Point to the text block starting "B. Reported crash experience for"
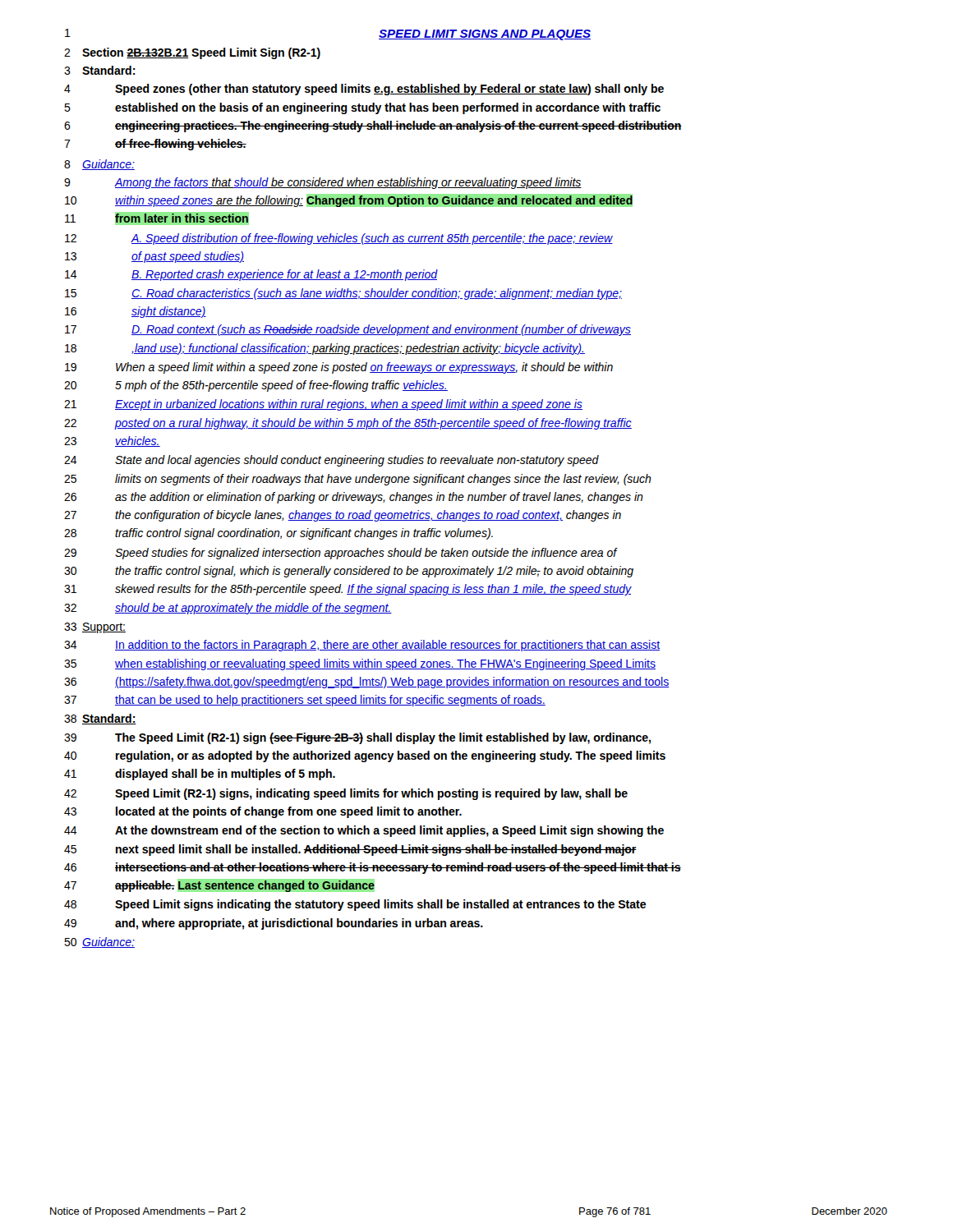 (x=284, y=275)
